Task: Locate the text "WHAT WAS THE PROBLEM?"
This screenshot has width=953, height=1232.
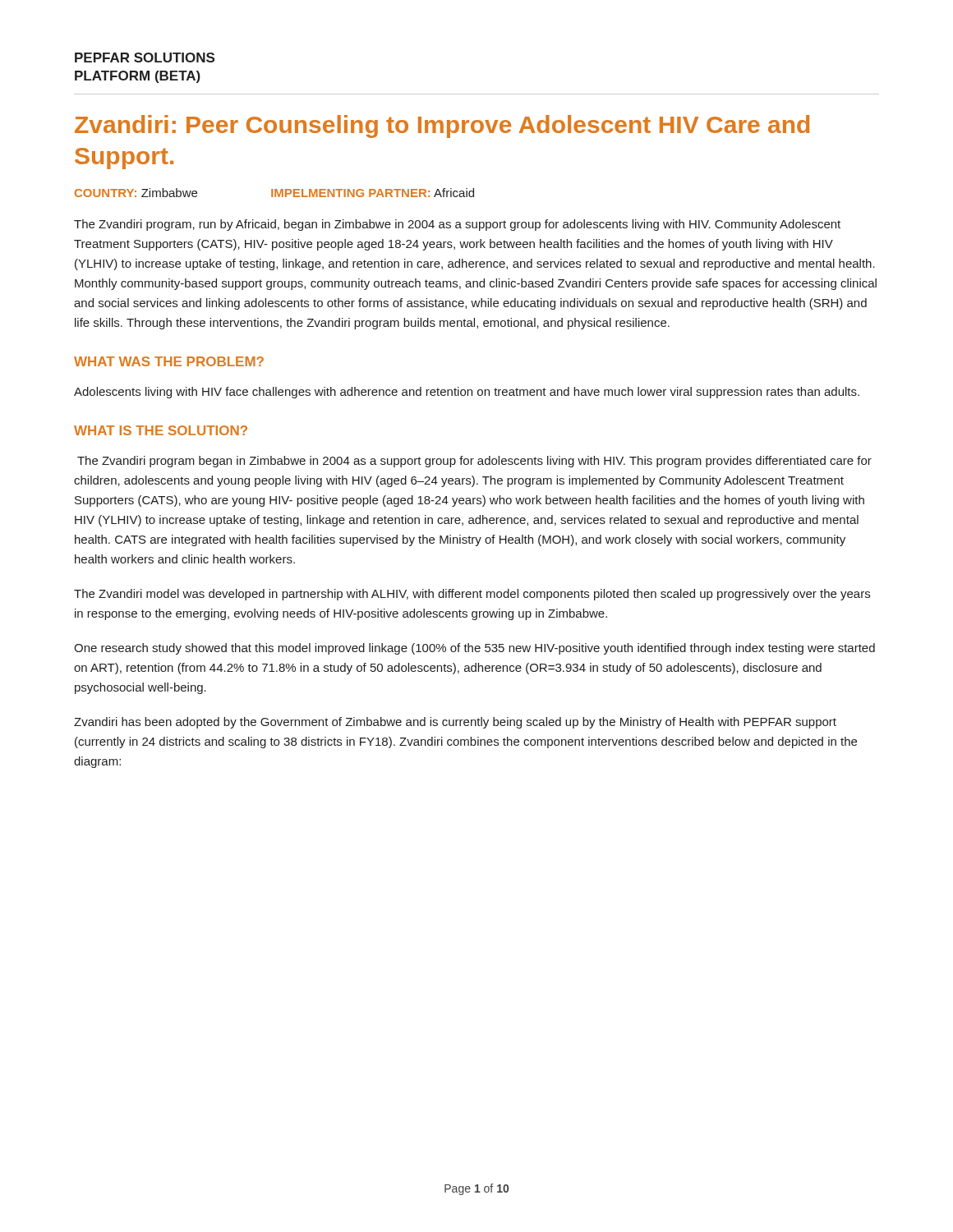Action: pos(169,362)
